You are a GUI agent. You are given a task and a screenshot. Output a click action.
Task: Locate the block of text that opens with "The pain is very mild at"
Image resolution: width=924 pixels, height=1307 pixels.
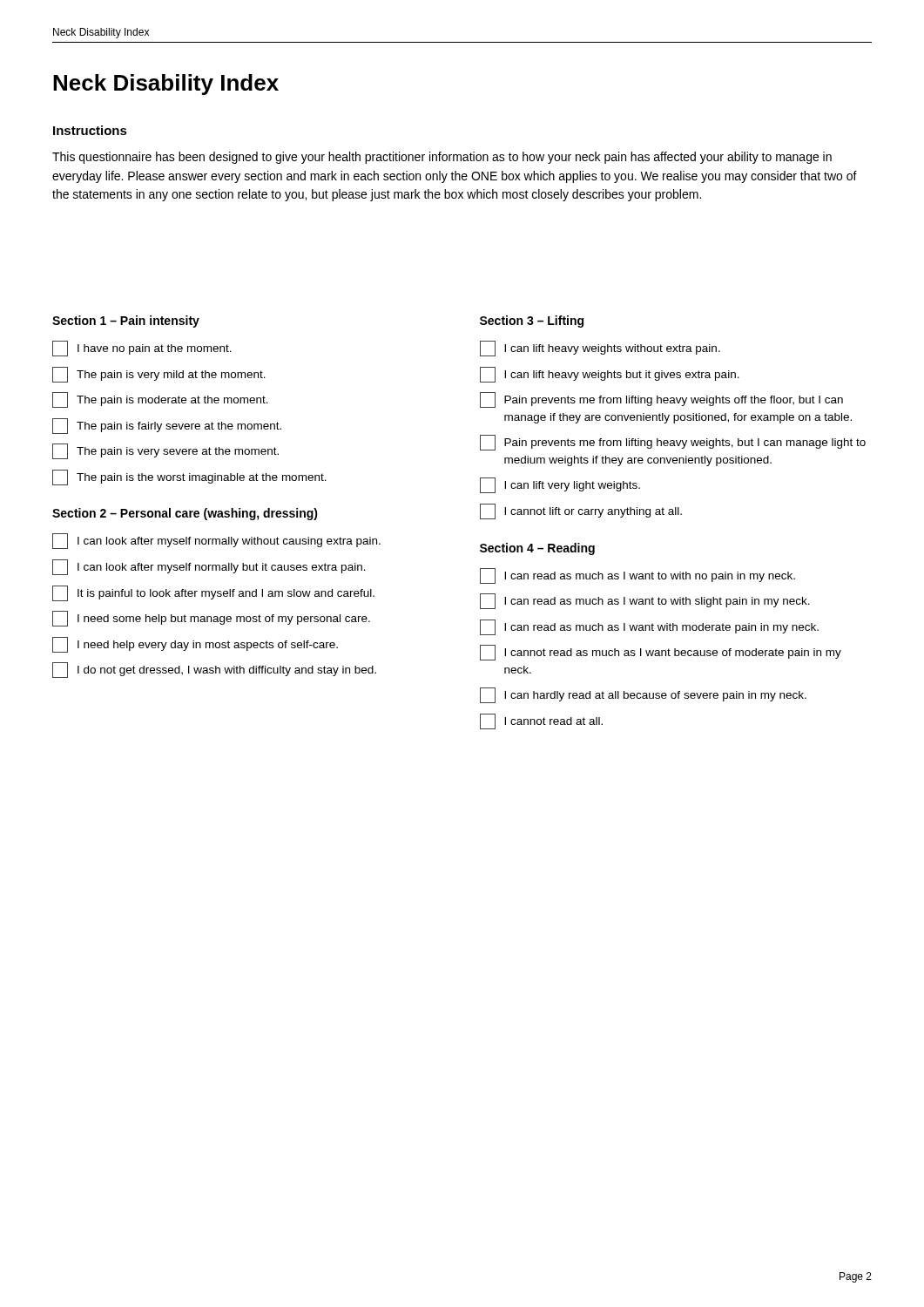248,374
